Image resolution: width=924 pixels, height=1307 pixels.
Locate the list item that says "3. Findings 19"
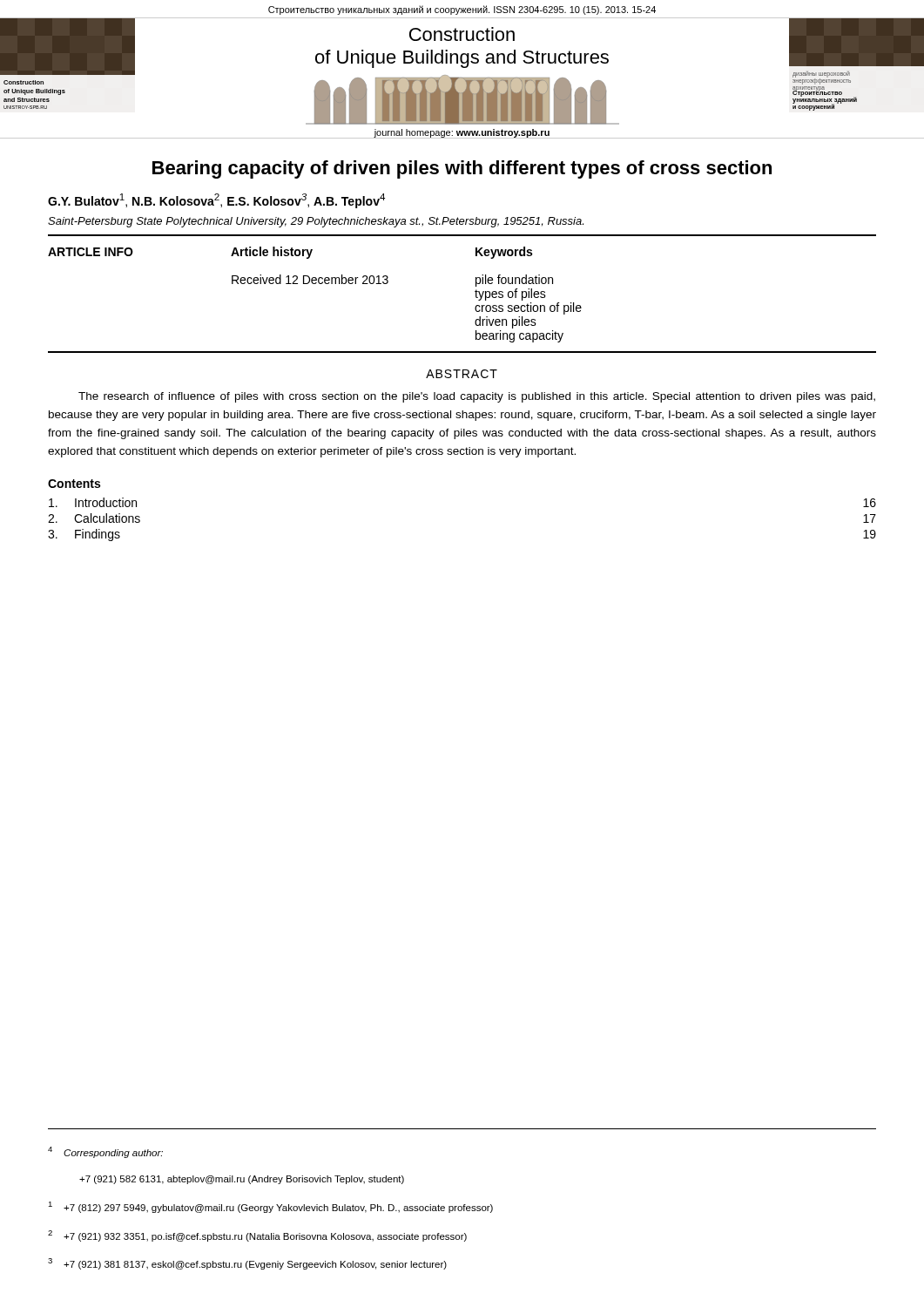coord(99,535)
